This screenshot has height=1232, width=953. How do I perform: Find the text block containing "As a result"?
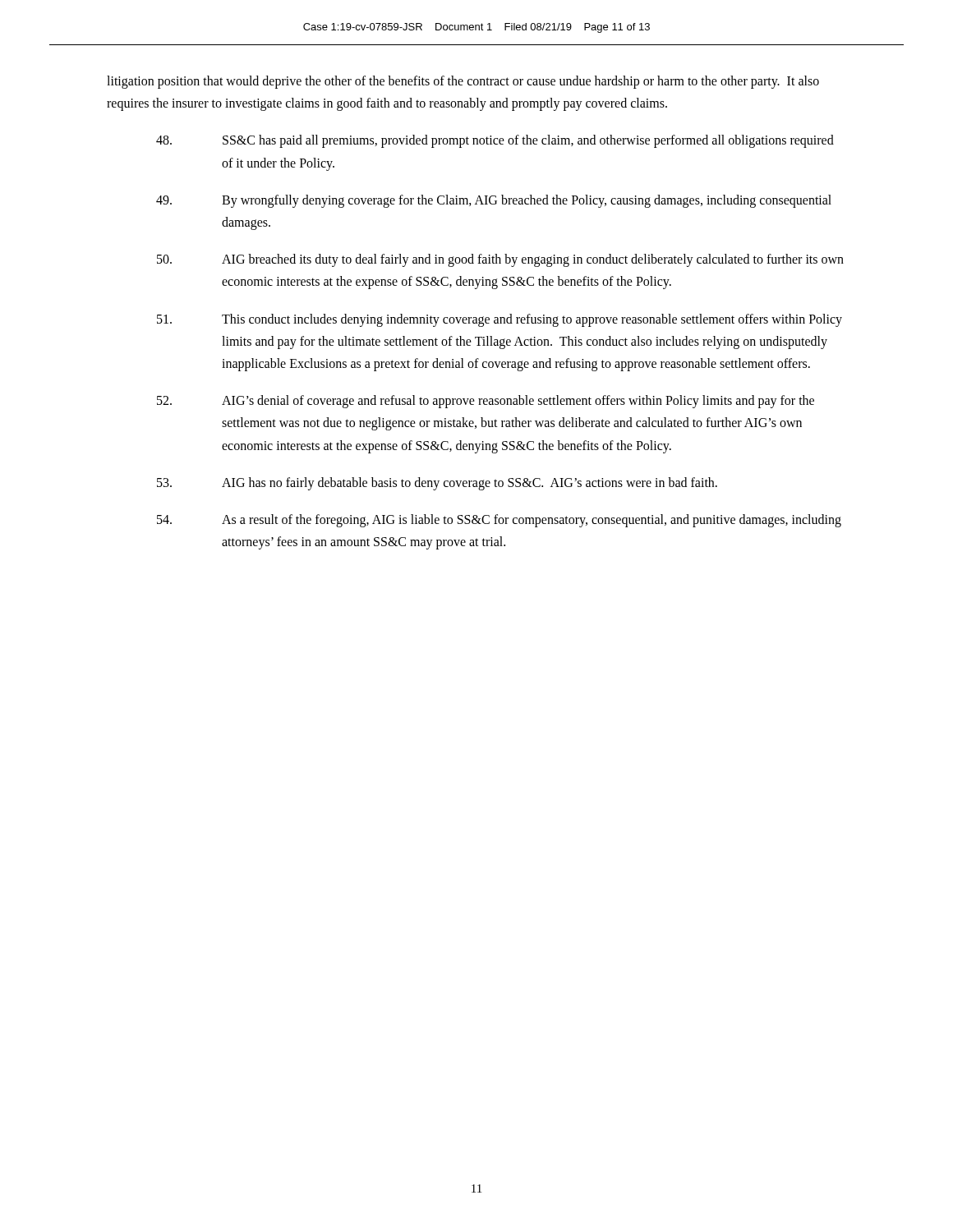476,531
